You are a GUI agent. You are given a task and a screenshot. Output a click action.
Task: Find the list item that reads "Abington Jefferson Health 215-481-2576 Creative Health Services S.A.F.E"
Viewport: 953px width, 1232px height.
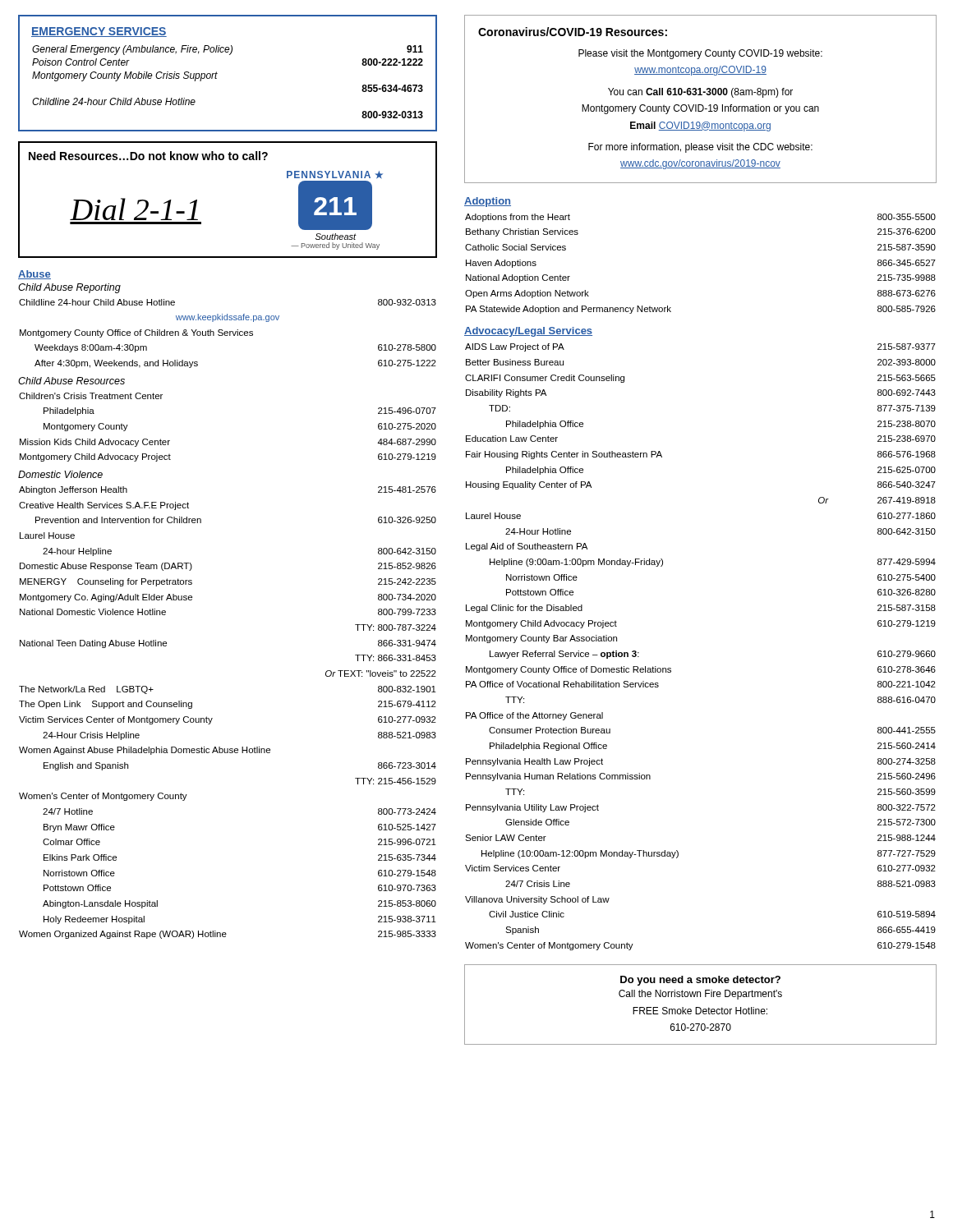74,490
